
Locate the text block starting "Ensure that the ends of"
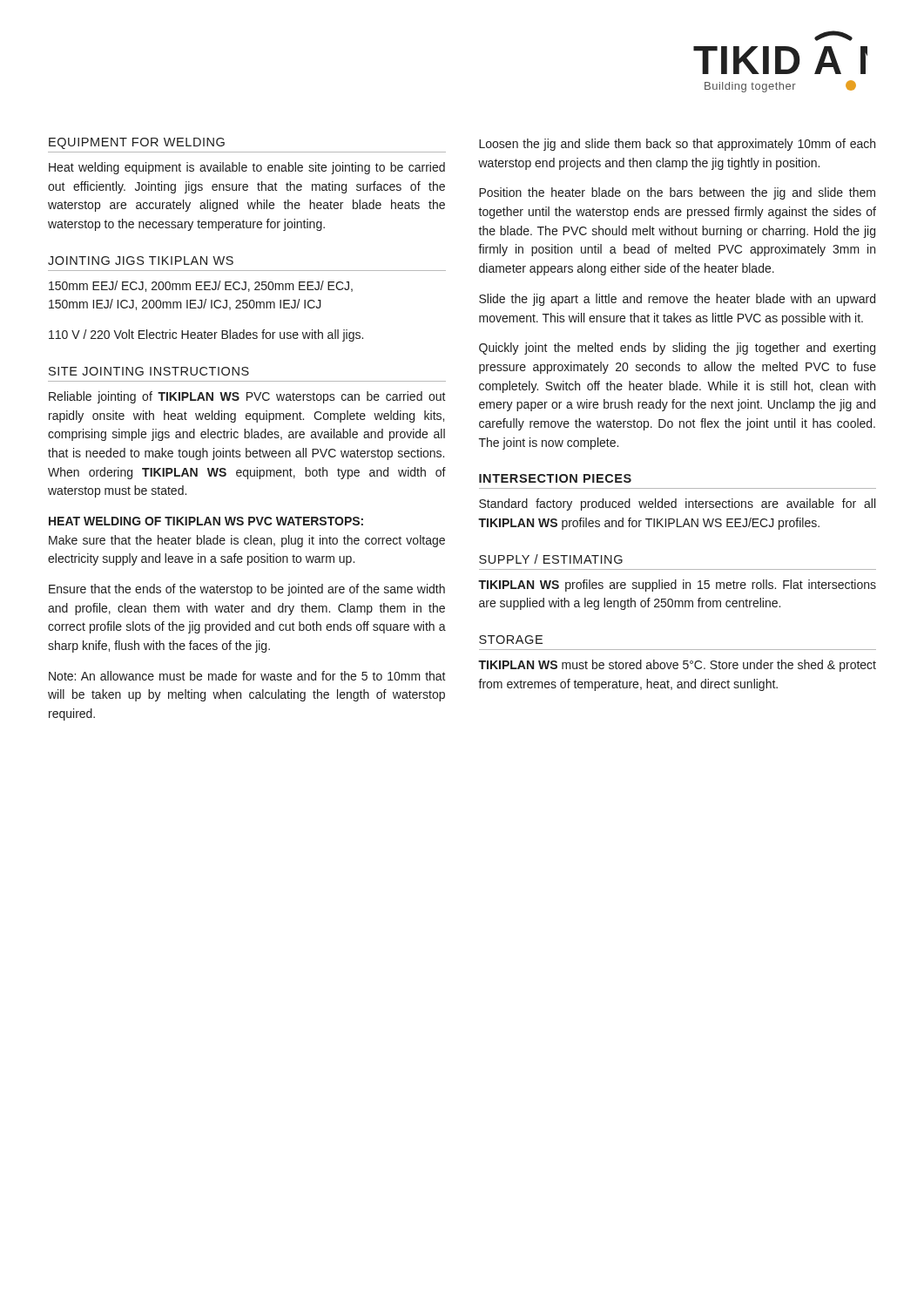click(x=247, y=617)
